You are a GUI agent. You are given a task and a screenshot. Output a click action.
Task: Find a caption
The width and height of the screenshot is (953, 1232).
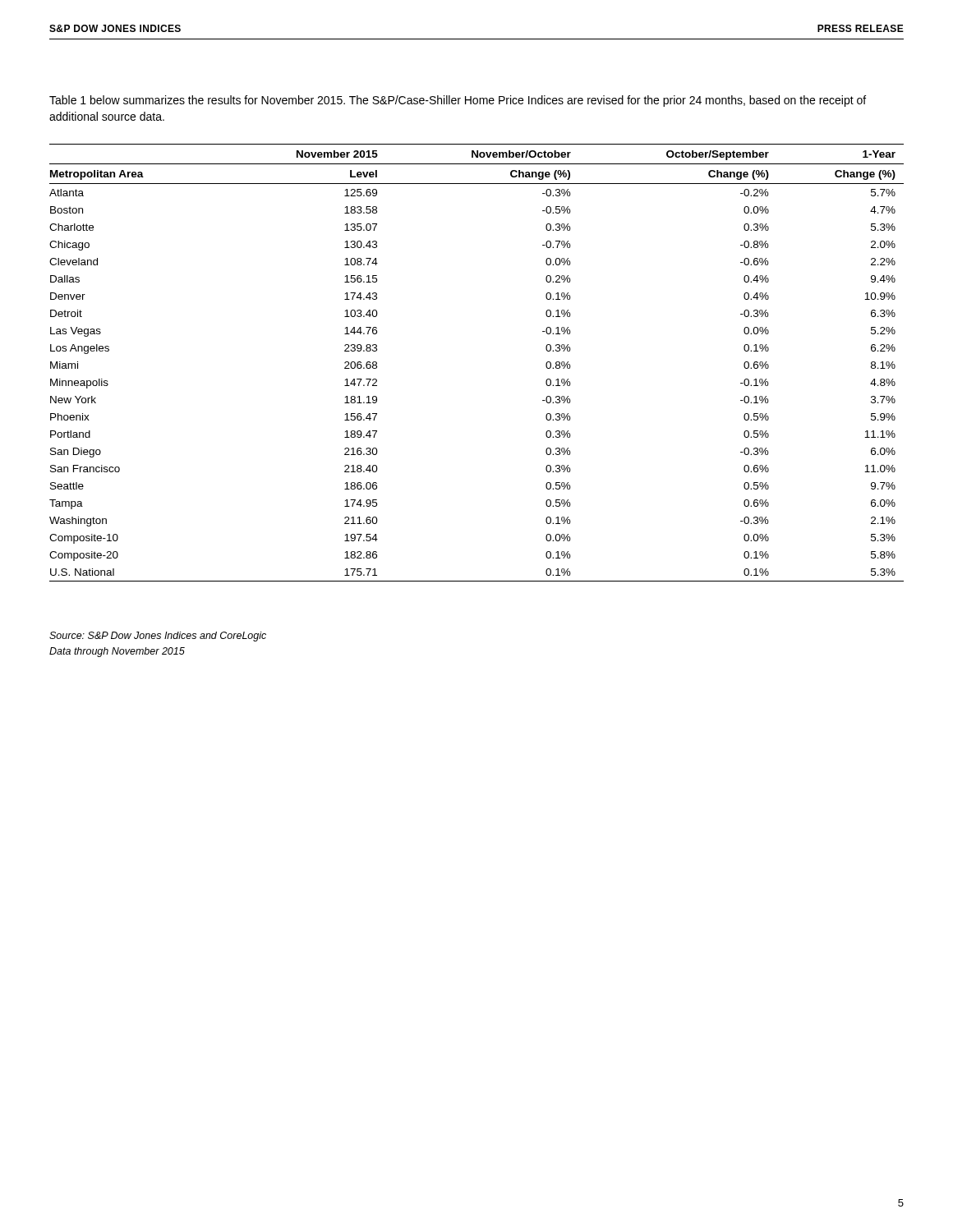158,643
